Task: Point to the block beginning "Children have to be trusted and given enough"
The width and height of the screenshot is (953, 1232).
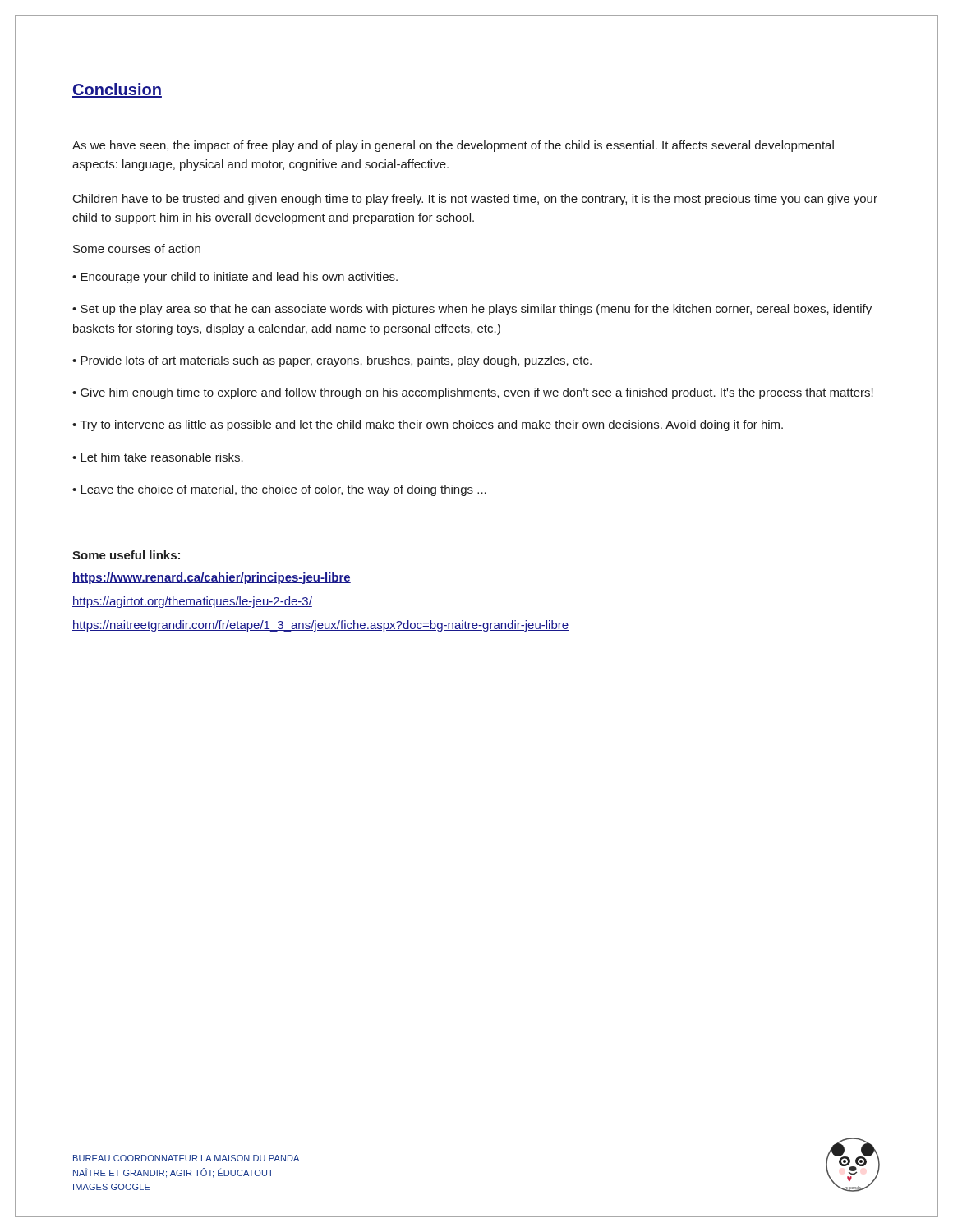Action: (475, 207)
